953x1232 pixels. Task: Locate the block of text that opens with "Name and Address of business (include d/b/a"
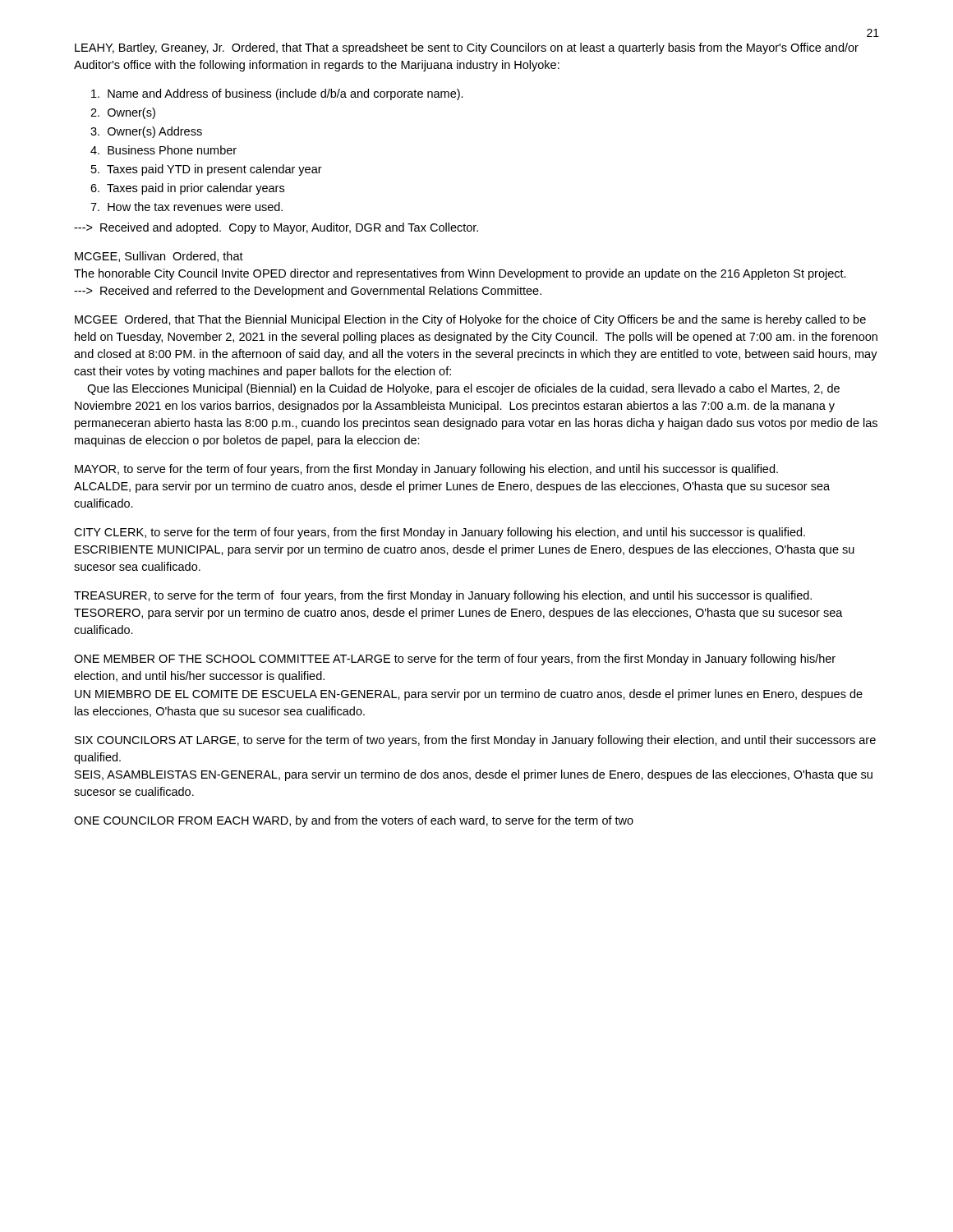click(x=277, y=94)
